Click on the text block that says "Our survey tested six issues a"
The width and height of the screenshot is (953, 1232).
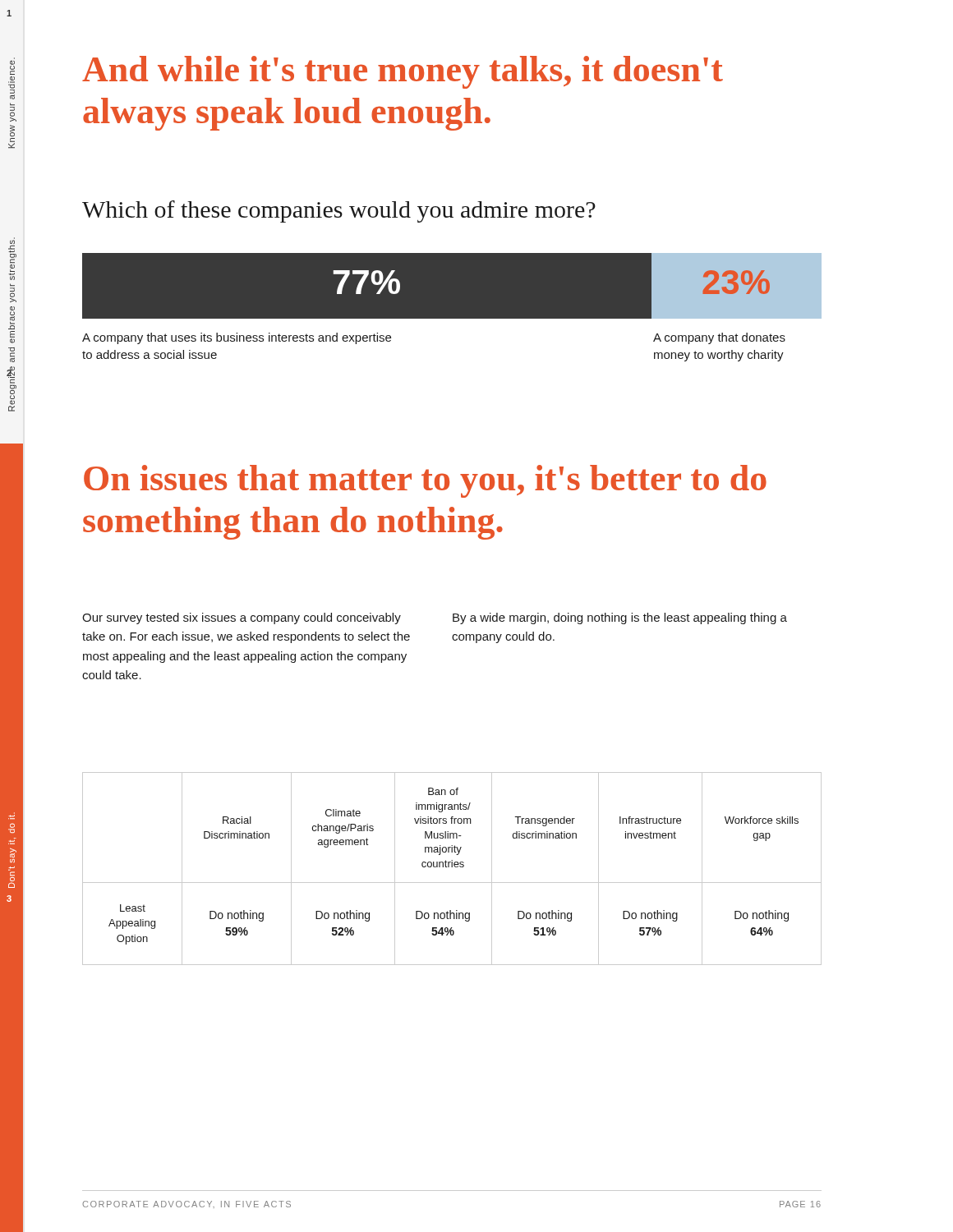tap(246, 646)
